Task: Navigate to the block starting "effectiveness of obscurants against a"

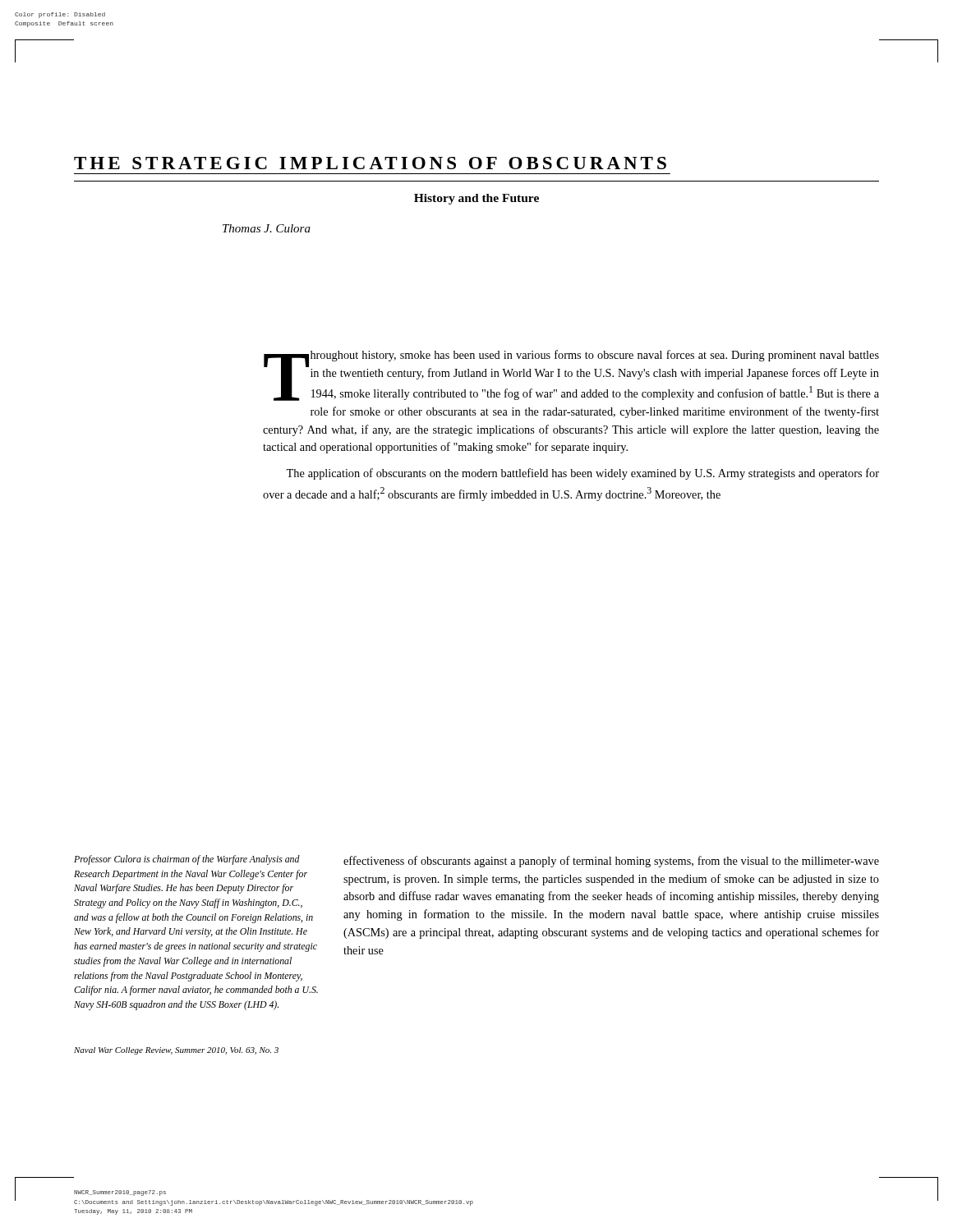Action: (611, 905)
